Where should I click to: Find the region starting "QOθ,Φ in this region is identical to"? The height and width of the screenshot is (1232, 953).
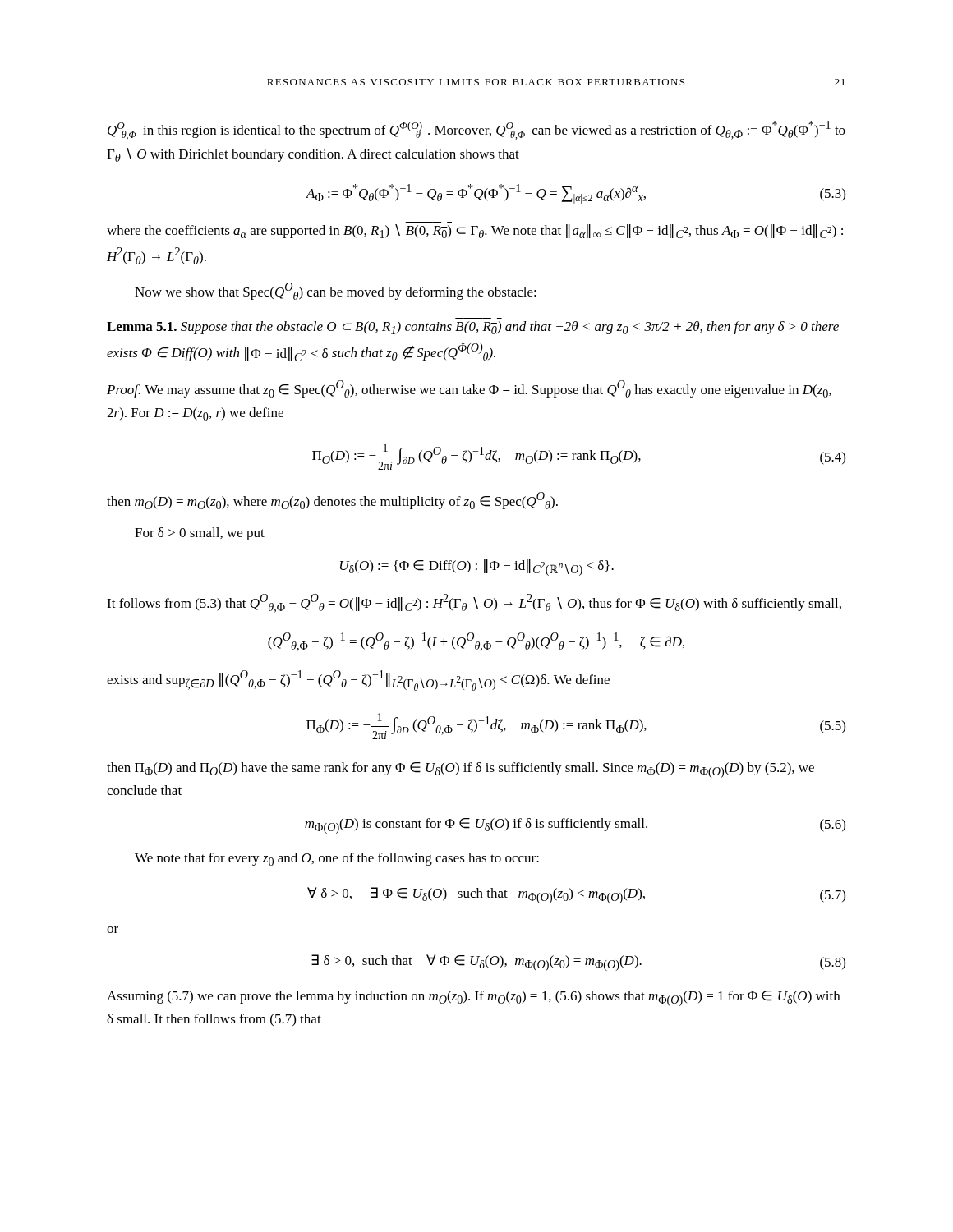point(476,141)
